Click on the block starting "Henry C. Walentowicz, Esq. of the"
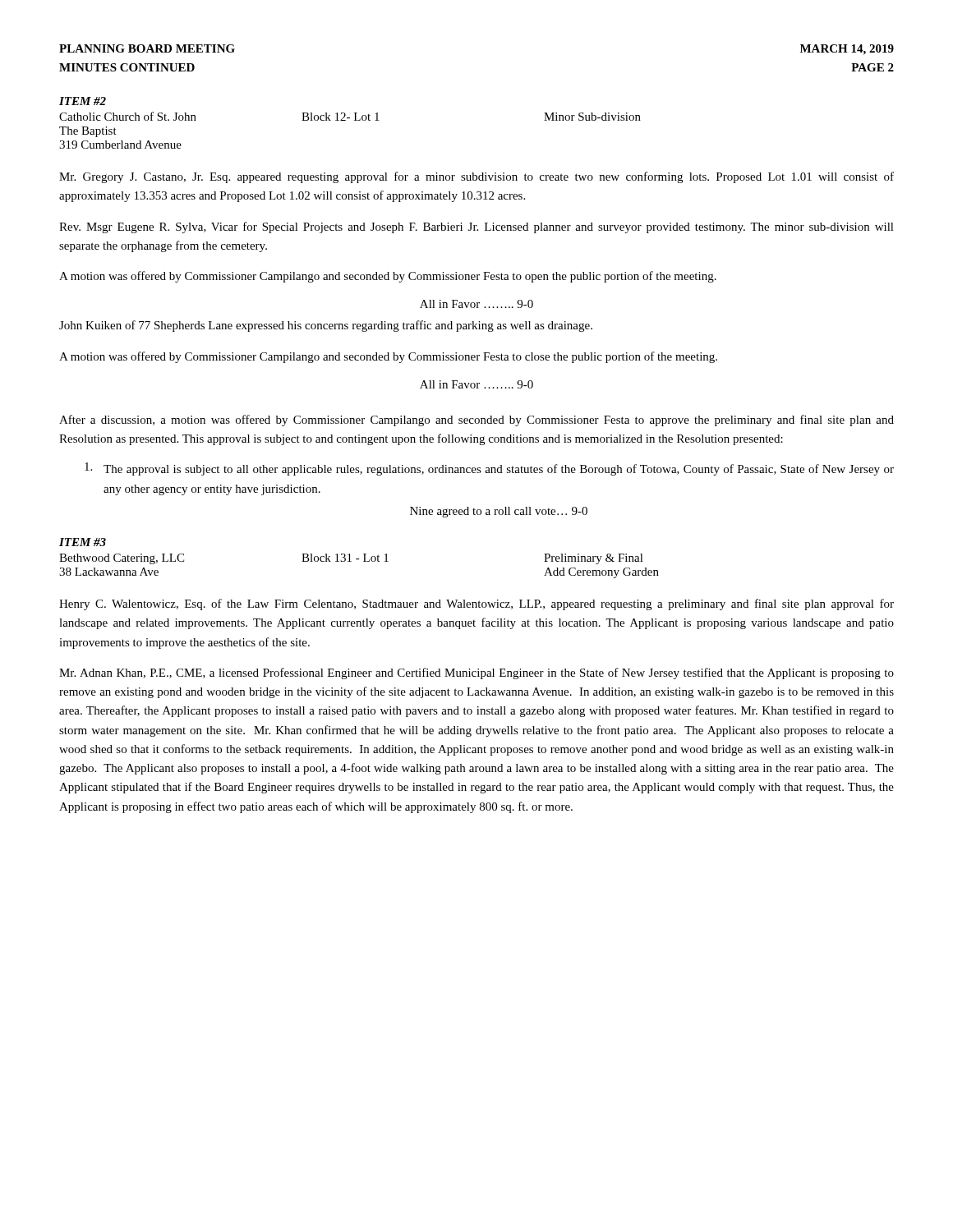The height and width of the screenshot is (1232, 953). point(476,623)
